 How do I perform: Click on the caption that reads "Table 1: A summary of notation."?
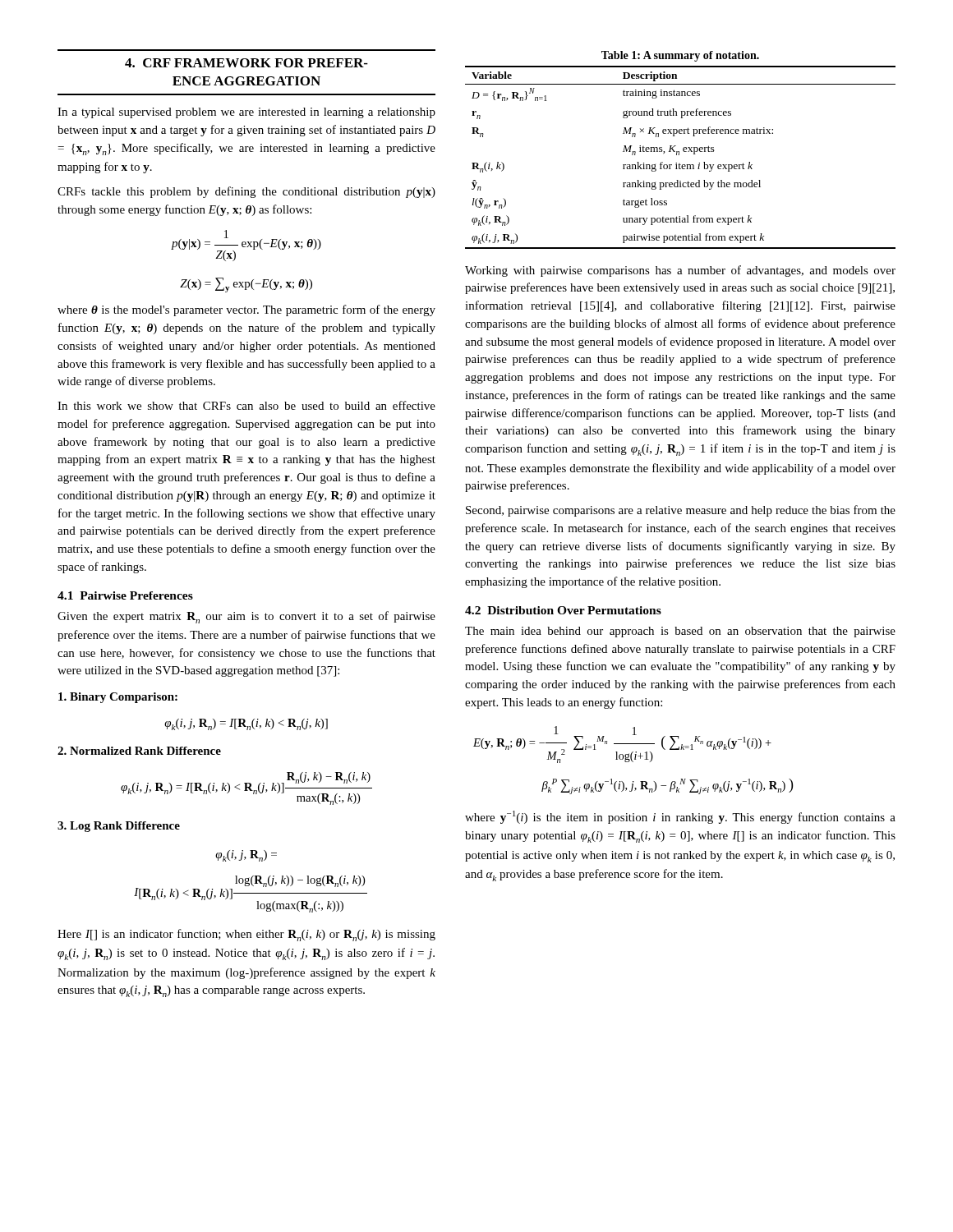coord(680,56)
